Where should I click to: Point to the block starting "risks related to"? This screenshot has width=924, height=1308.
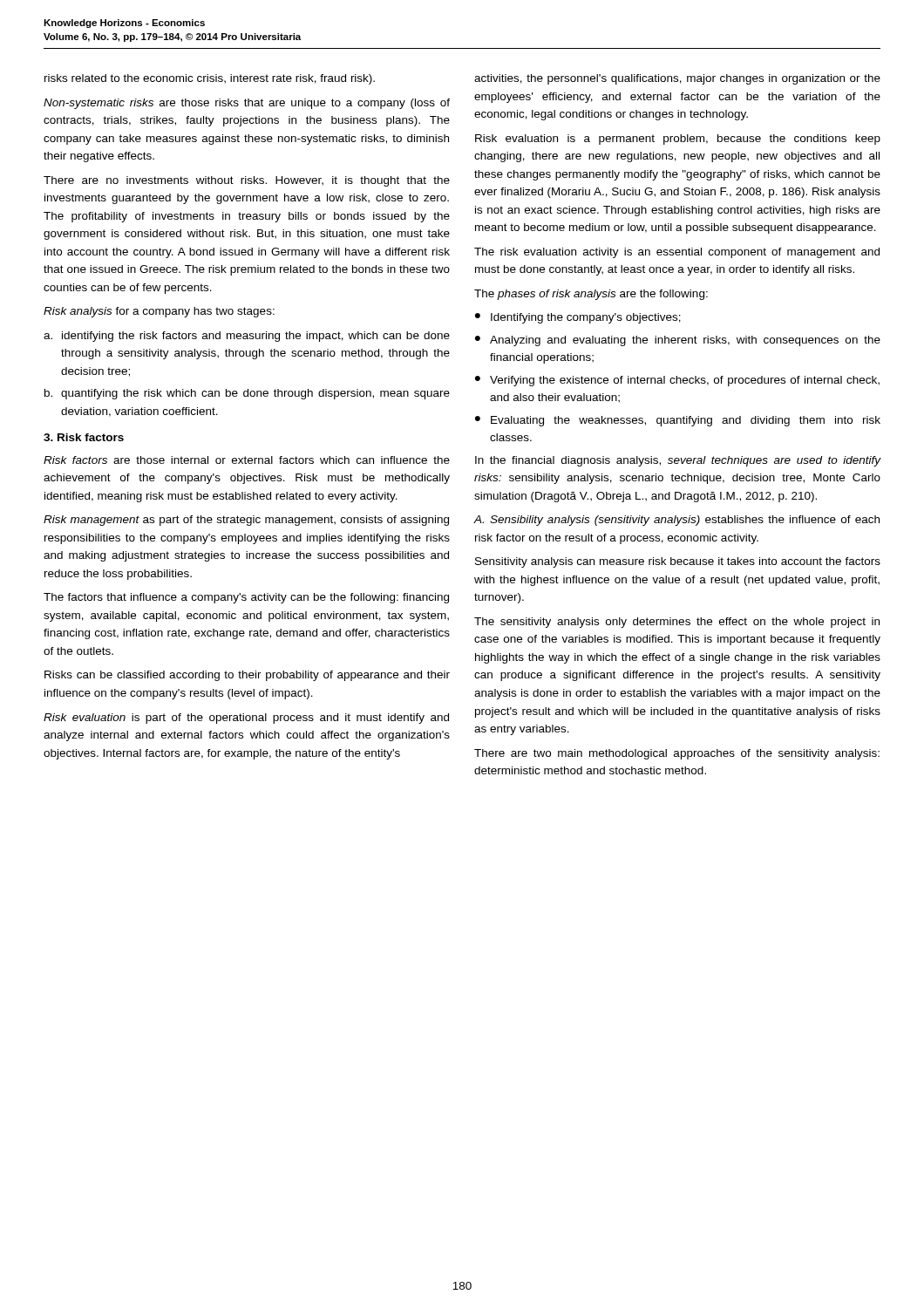[247, 79]
